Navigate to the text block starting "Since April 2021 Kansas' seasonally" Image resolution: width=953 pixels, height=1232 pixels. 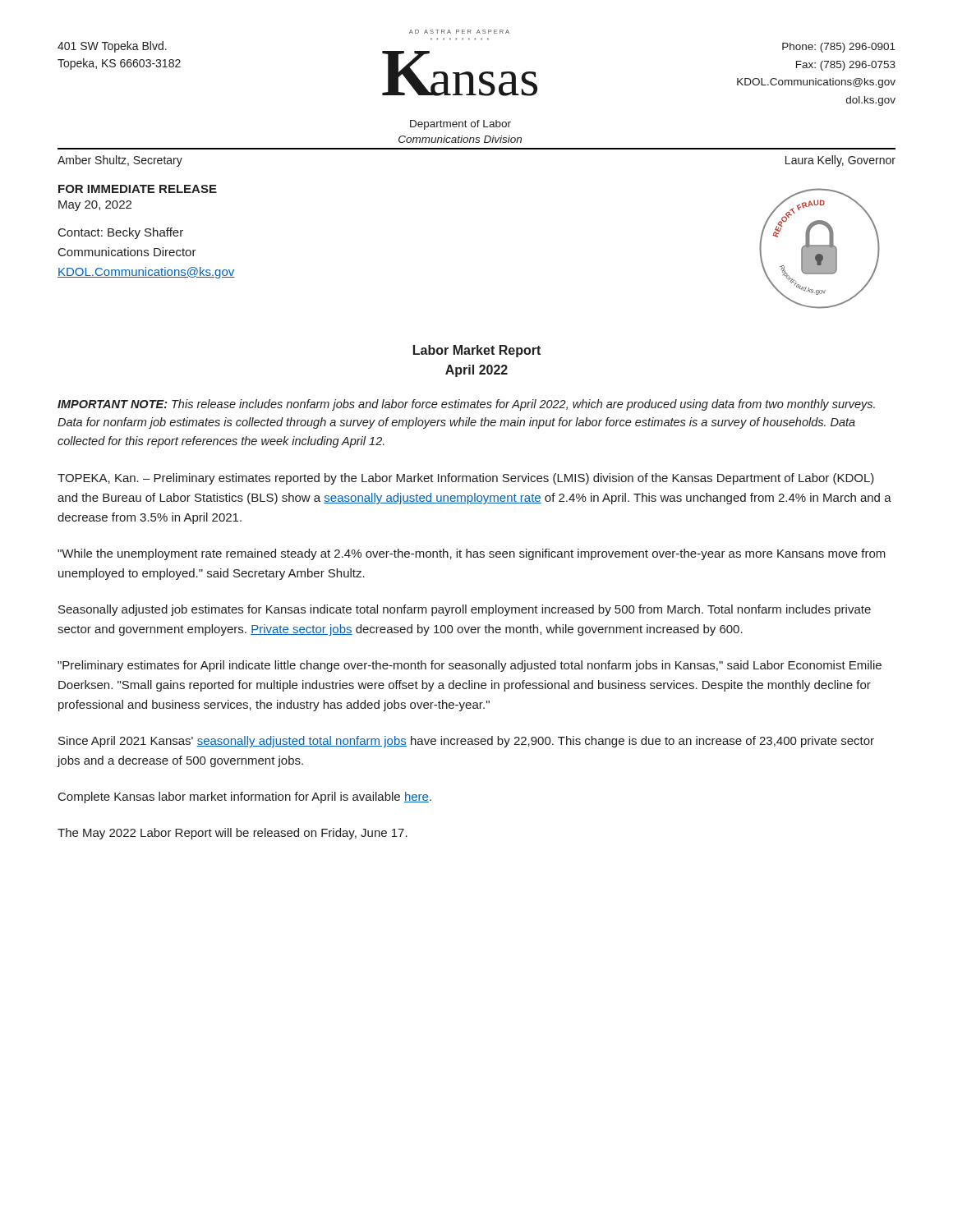coord(466,750)
